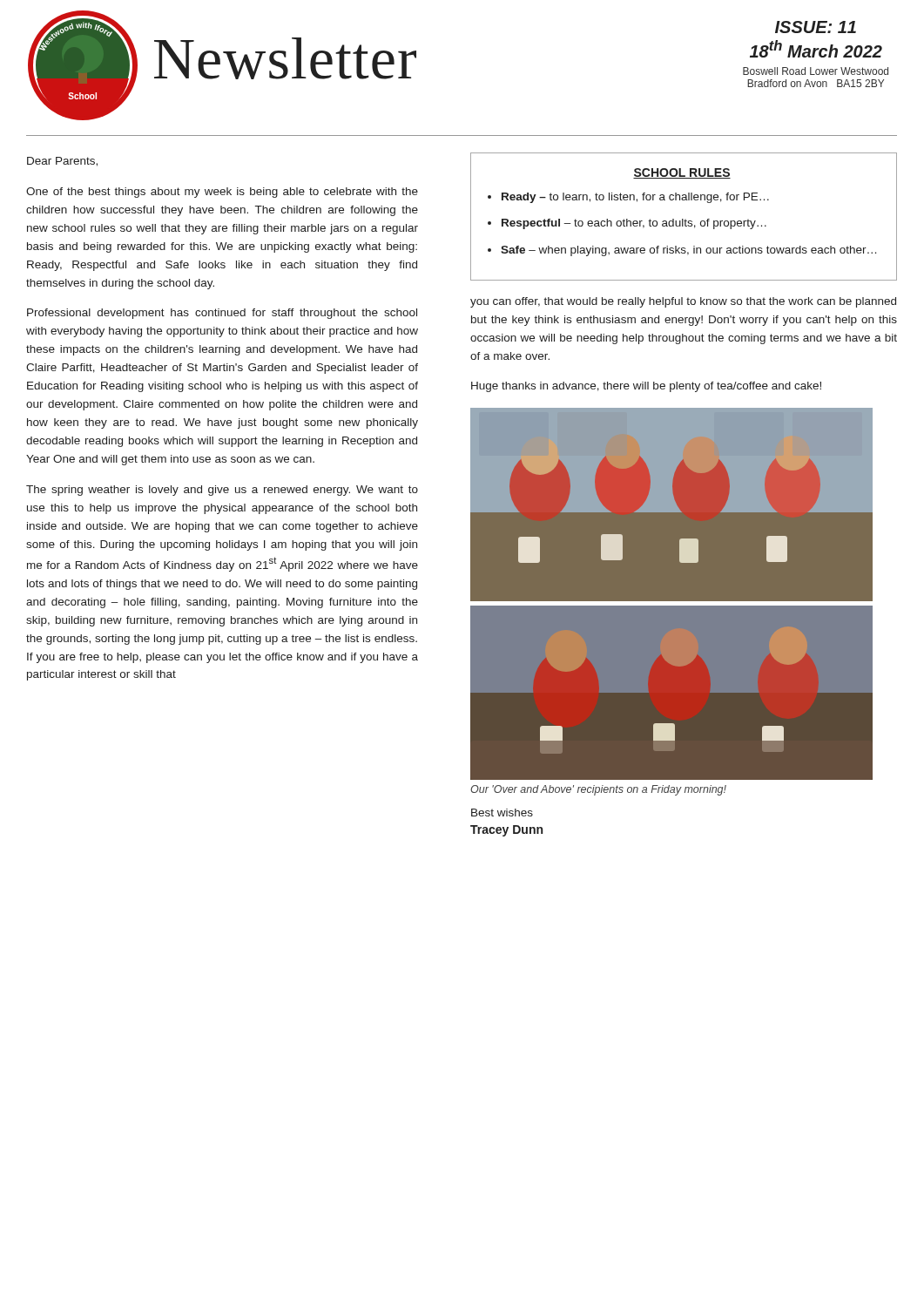Locate the text "Tracey Dunn"
This screenshot has height=1307, width=924.
(507, 830)
